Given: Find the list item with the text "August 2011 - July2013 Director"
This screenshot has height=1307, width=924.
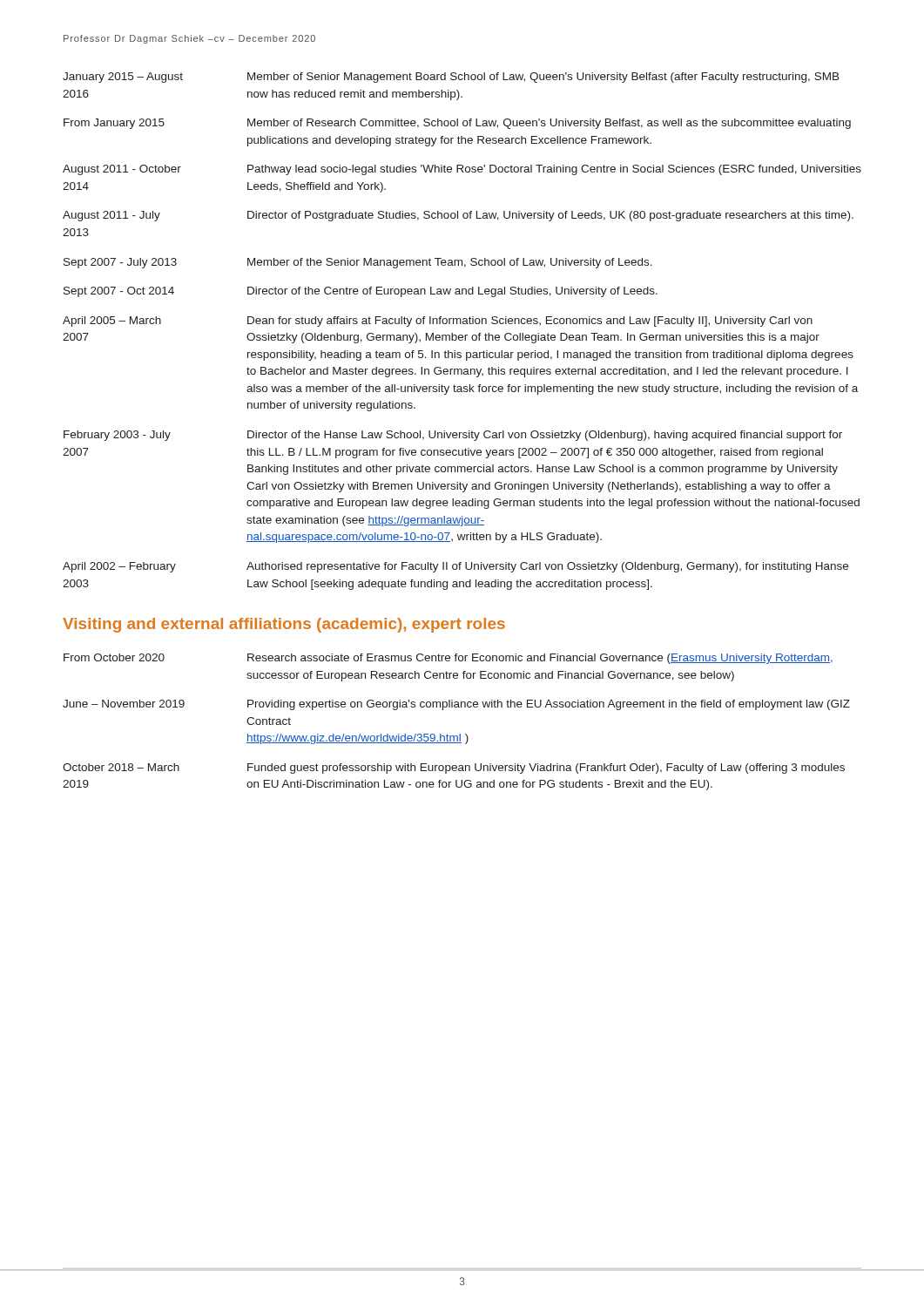Looking at the screenshot, I should click(462, 224).
